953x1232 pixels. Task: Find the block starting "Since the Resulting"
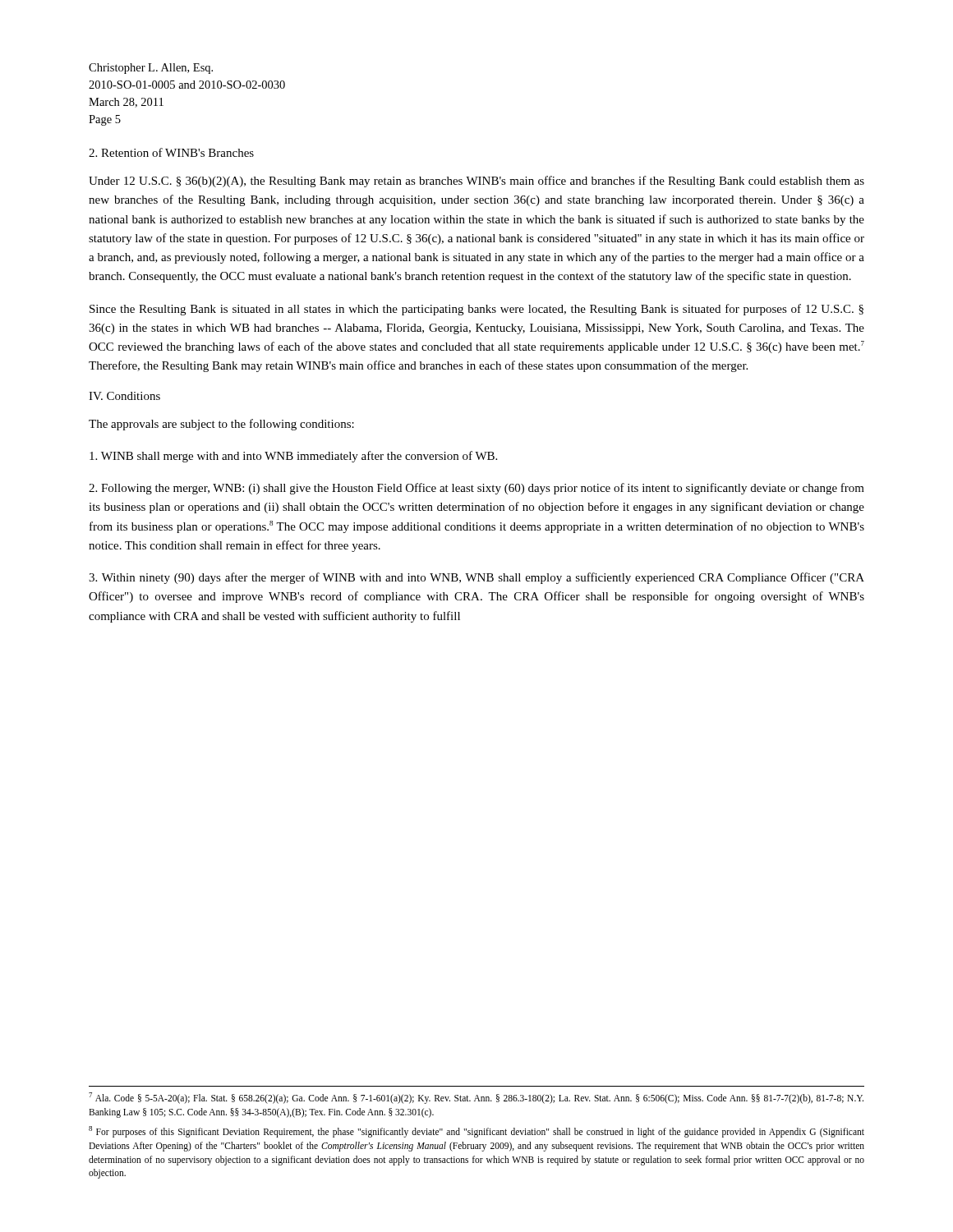[476, 337]
